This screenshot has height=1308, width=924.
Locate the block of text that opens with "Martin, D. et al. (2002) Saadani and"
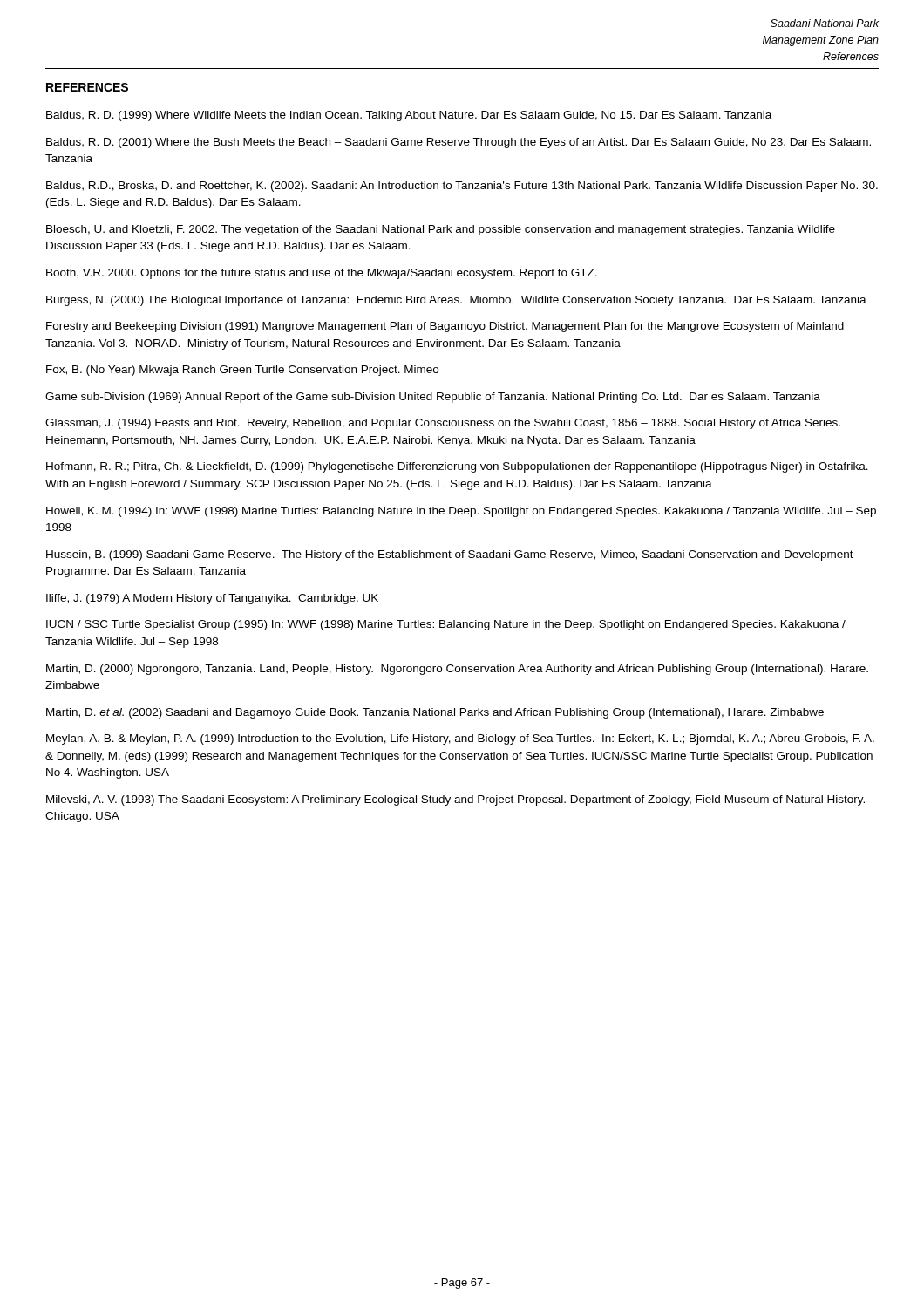[x=435, y=712]
